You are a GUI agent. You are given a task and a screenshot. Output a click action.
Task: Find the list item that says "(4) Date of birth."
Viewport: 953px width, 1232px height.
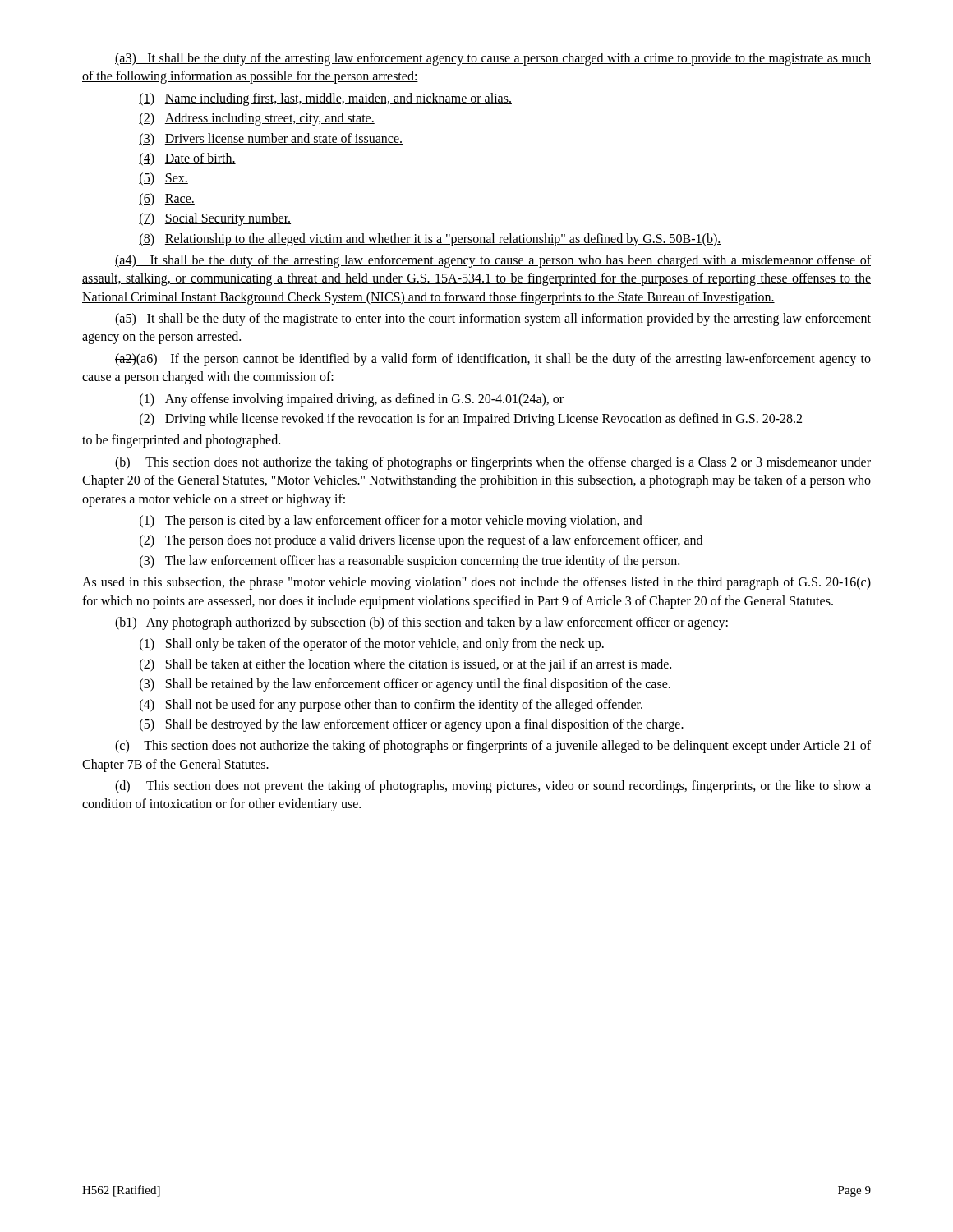point(187,159)
